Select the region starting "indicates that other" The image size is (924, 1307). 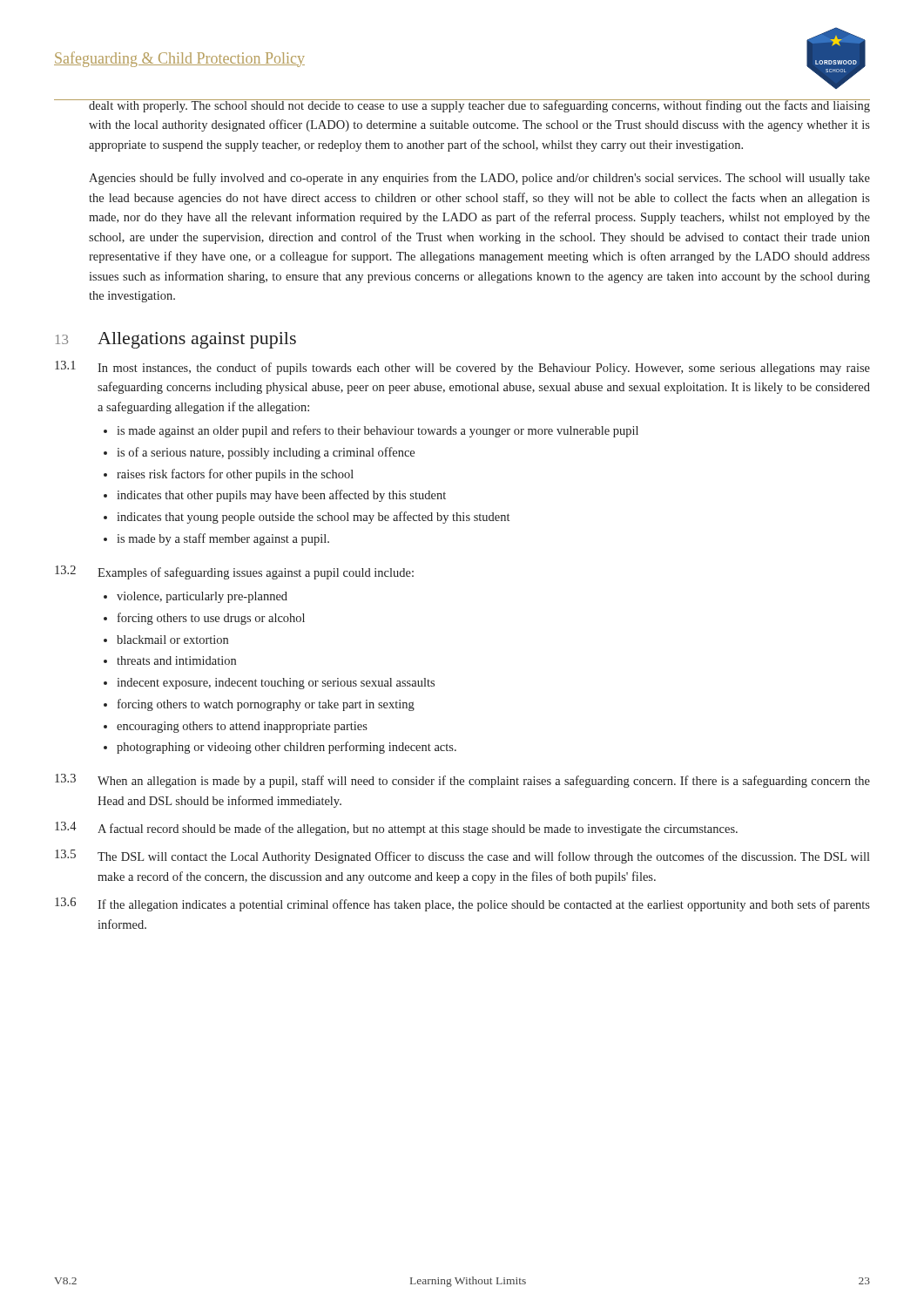[281, 495]
